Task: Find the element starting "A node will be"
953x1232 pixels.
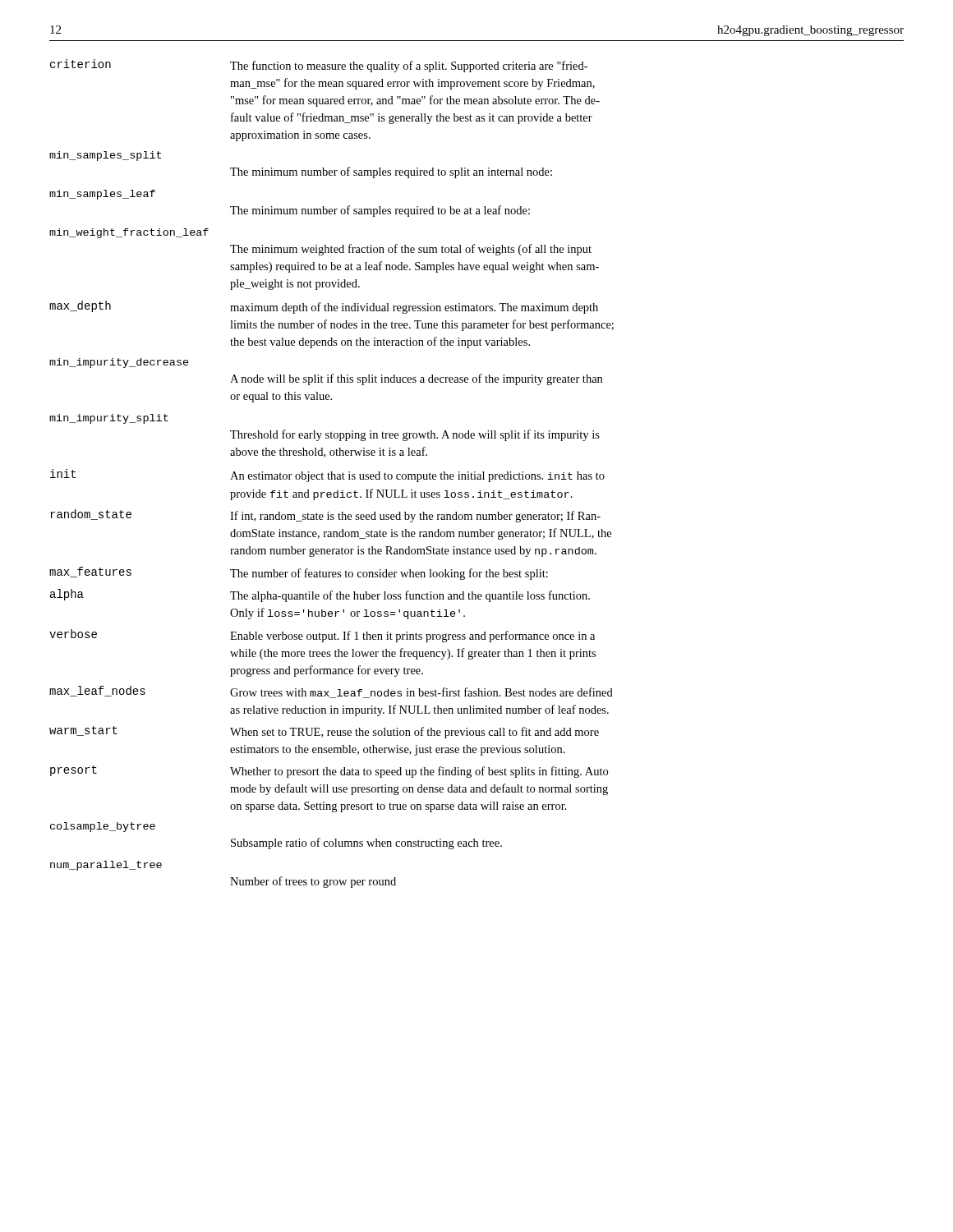Action: 416,387
